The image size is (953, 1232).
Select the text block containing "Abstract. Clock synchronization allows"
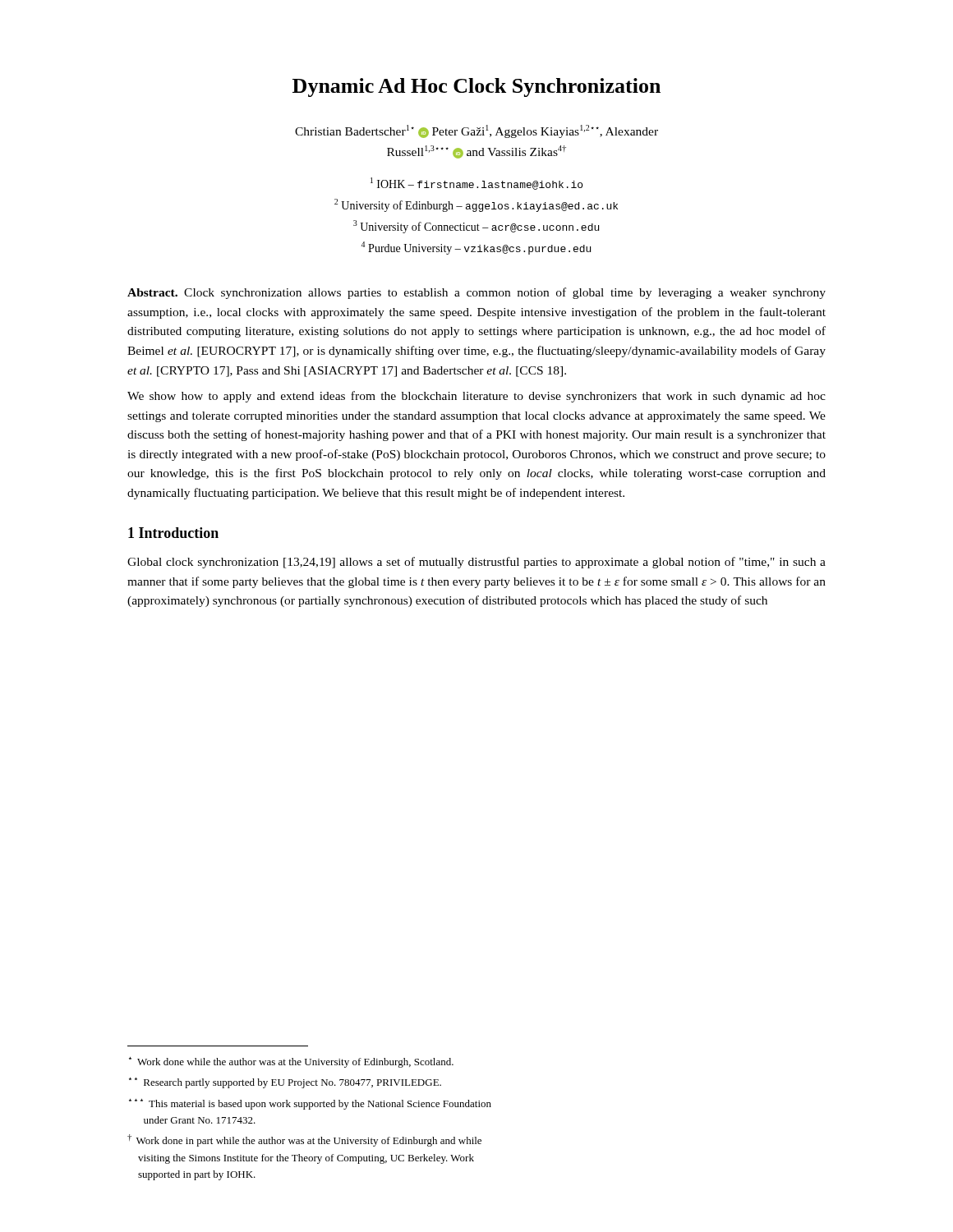[x=476, y=393]
